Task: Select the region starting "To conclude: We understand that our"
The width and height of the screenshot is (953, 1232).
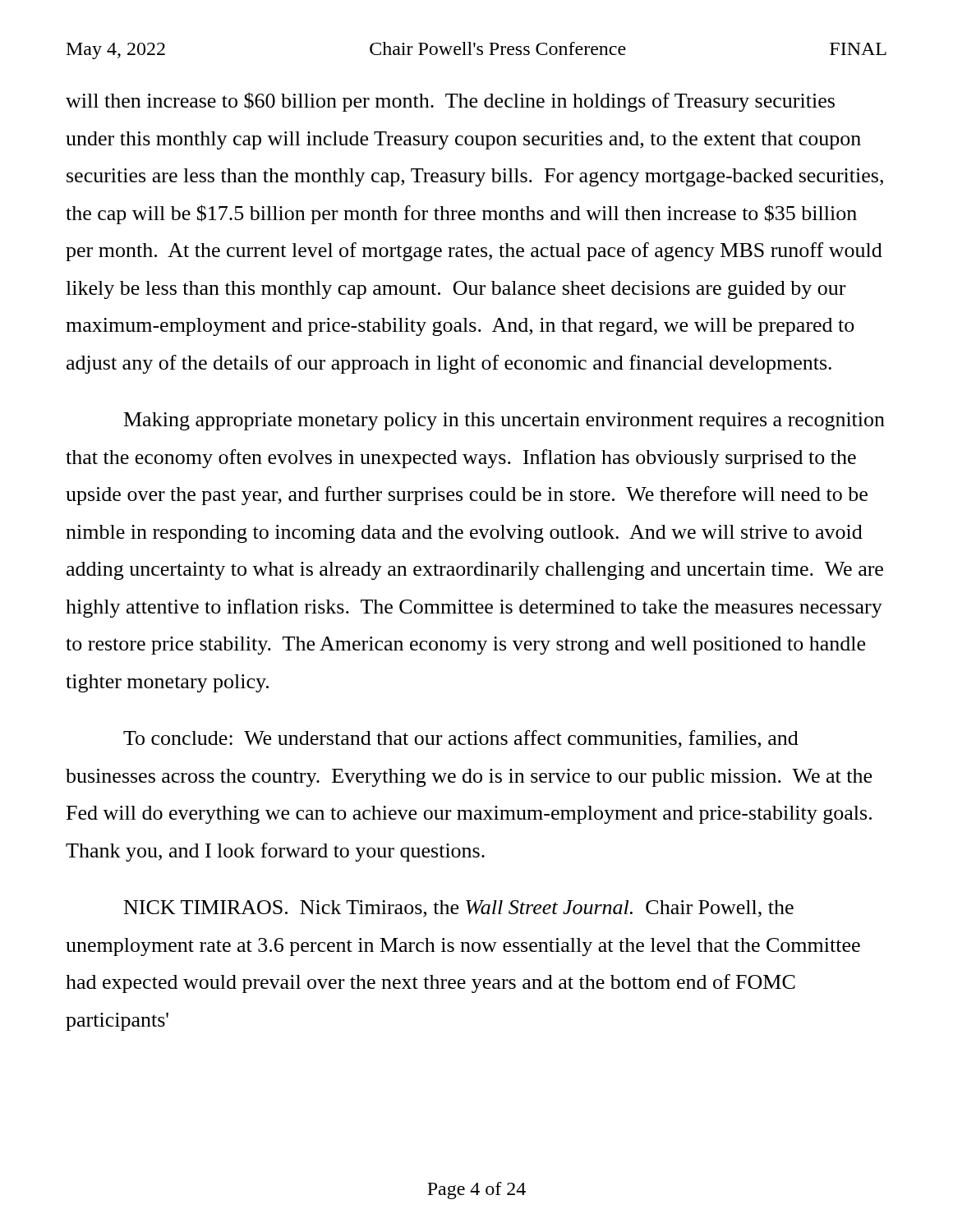Action: click(x=461, y=739)
